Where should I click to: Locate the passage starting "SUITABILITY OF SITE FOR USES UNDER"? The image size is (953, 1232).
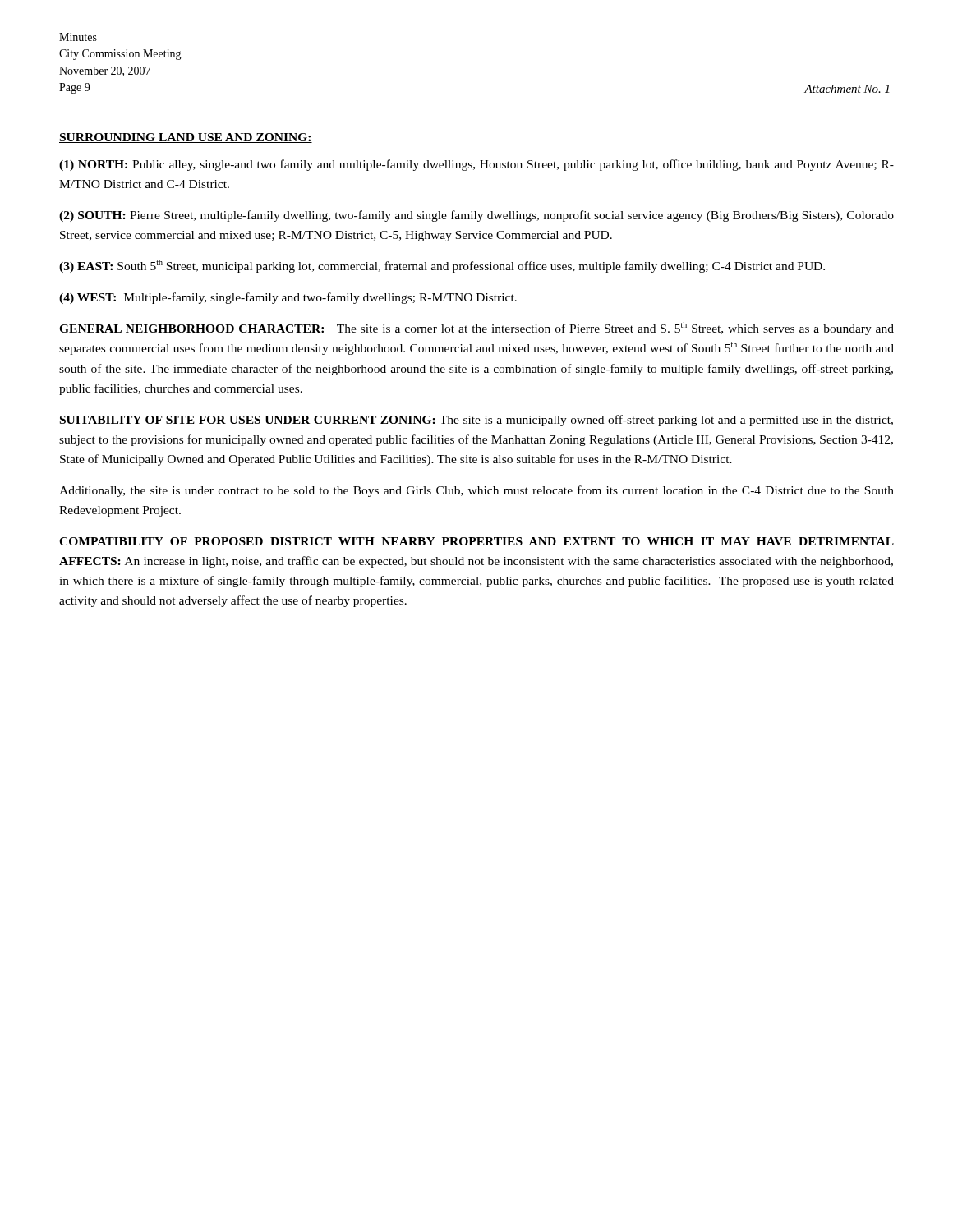click(x=476, y=439)
